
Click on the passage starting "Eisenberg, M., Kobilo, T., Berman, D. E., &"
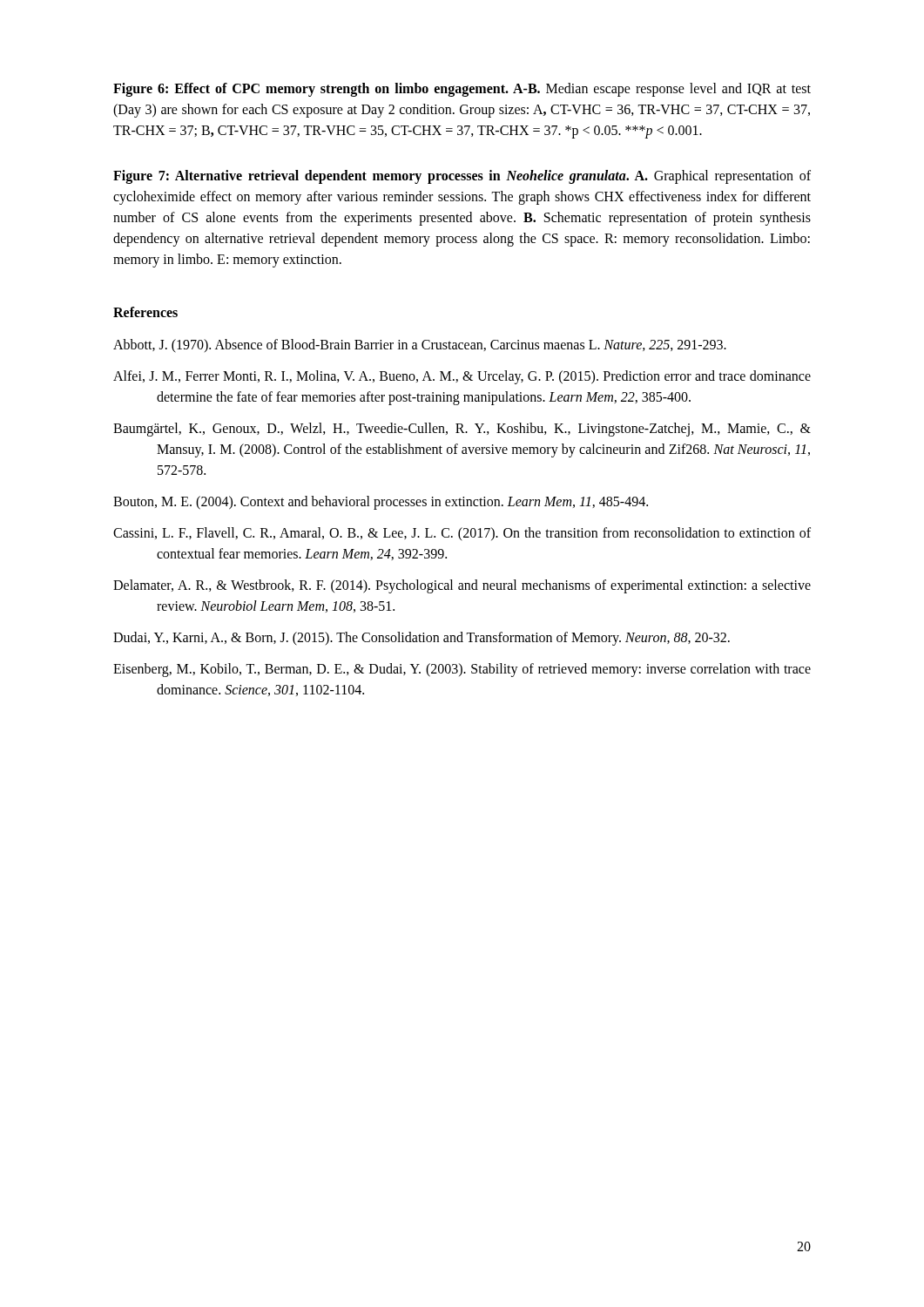(x=462, y=679)
